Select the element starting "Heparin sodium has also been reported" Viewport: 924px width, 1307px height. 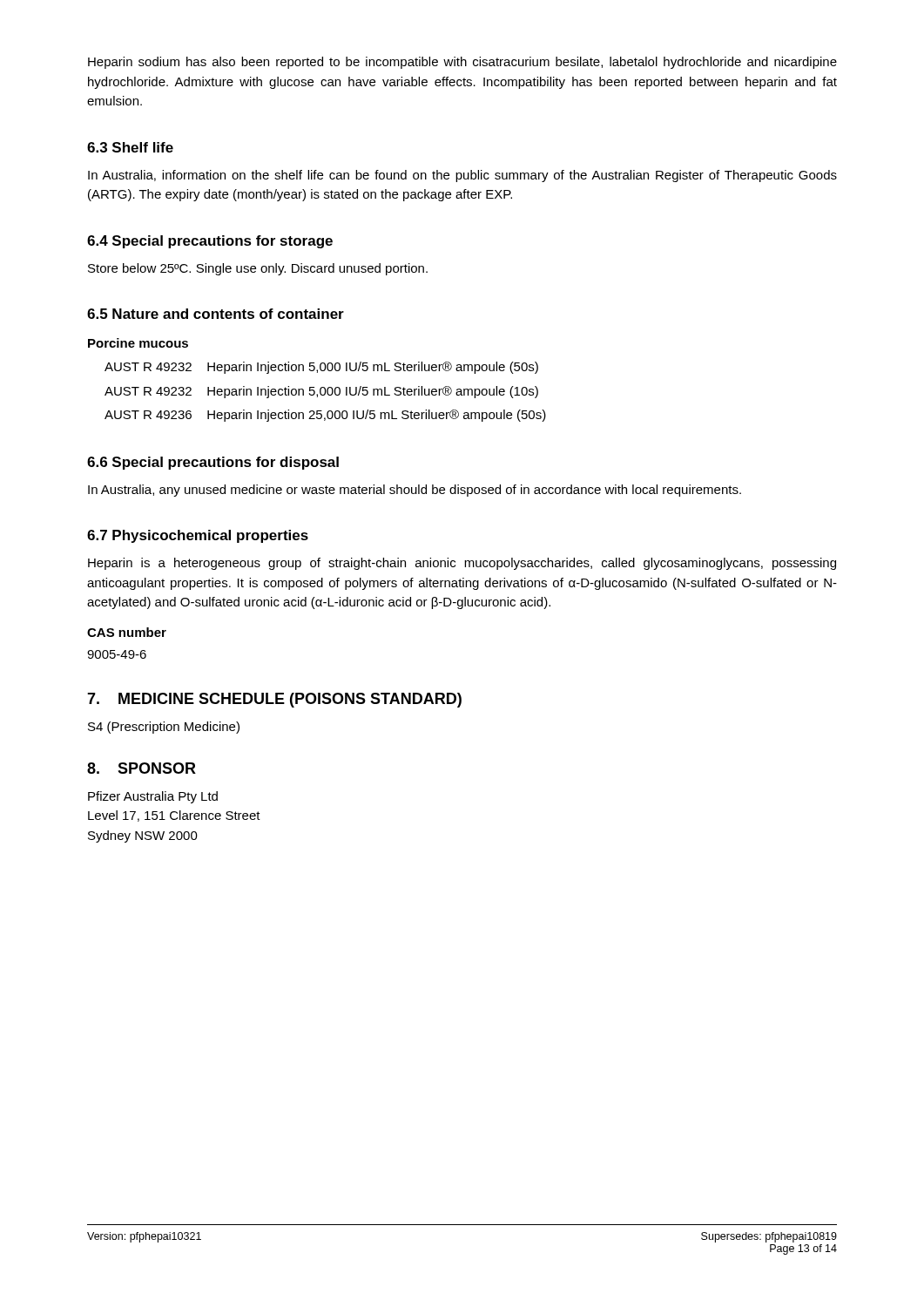click(x=462, y=81)
